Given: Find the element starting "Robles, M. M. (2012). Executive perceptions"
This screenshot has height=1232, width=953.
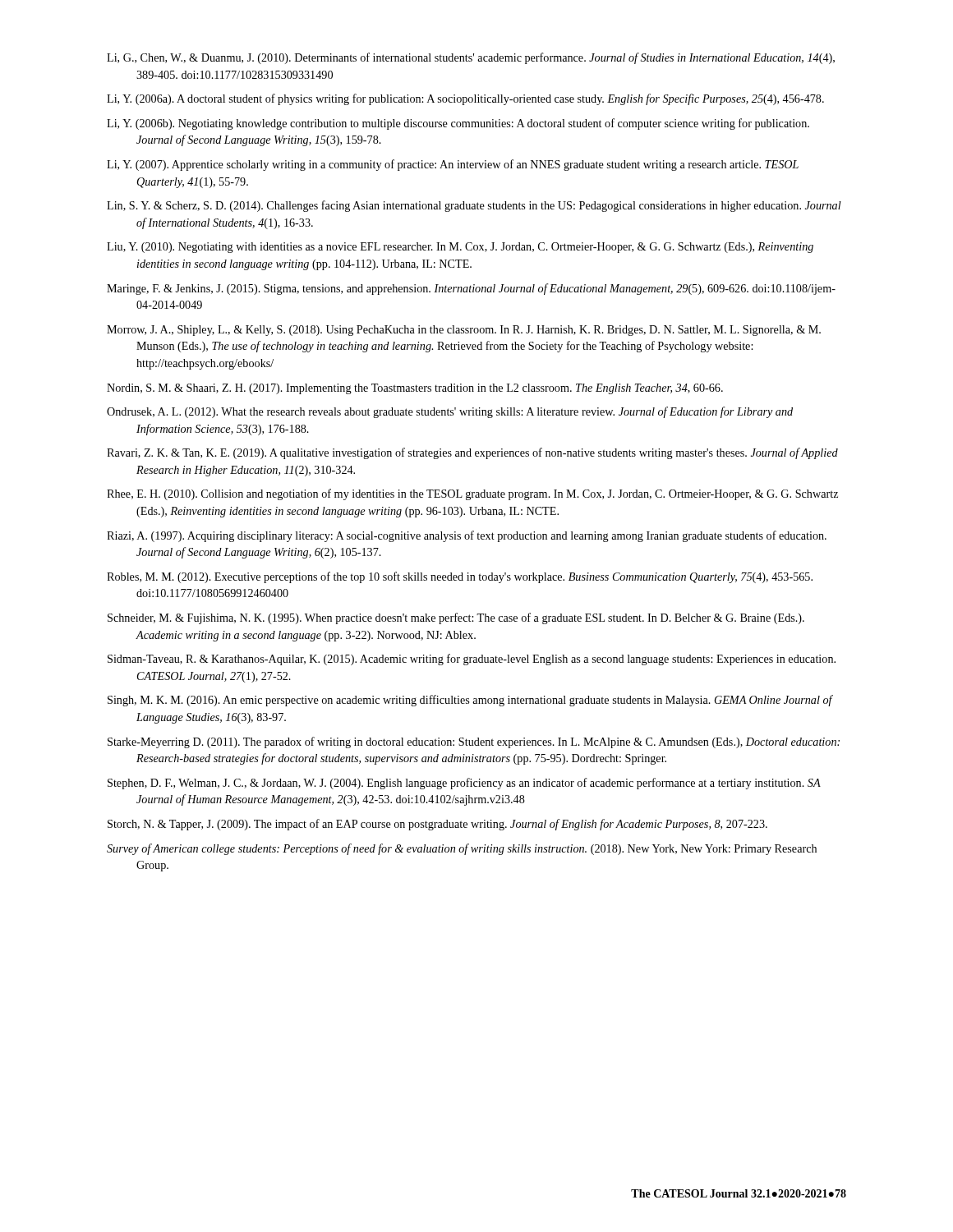Looking at the screenshot, I should 460,585.
